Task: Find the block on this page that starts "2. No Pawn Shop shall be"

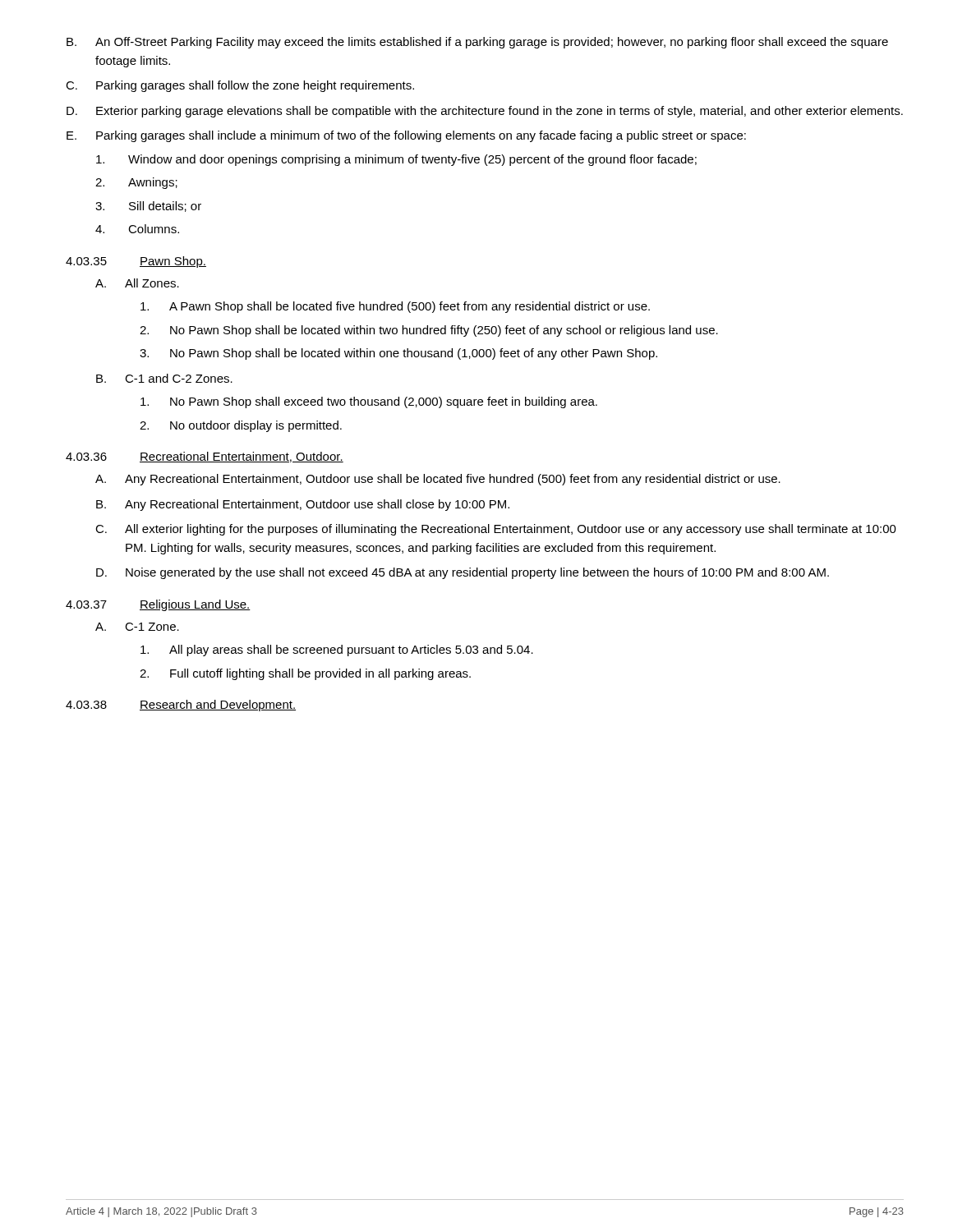Action: [429, 330]
